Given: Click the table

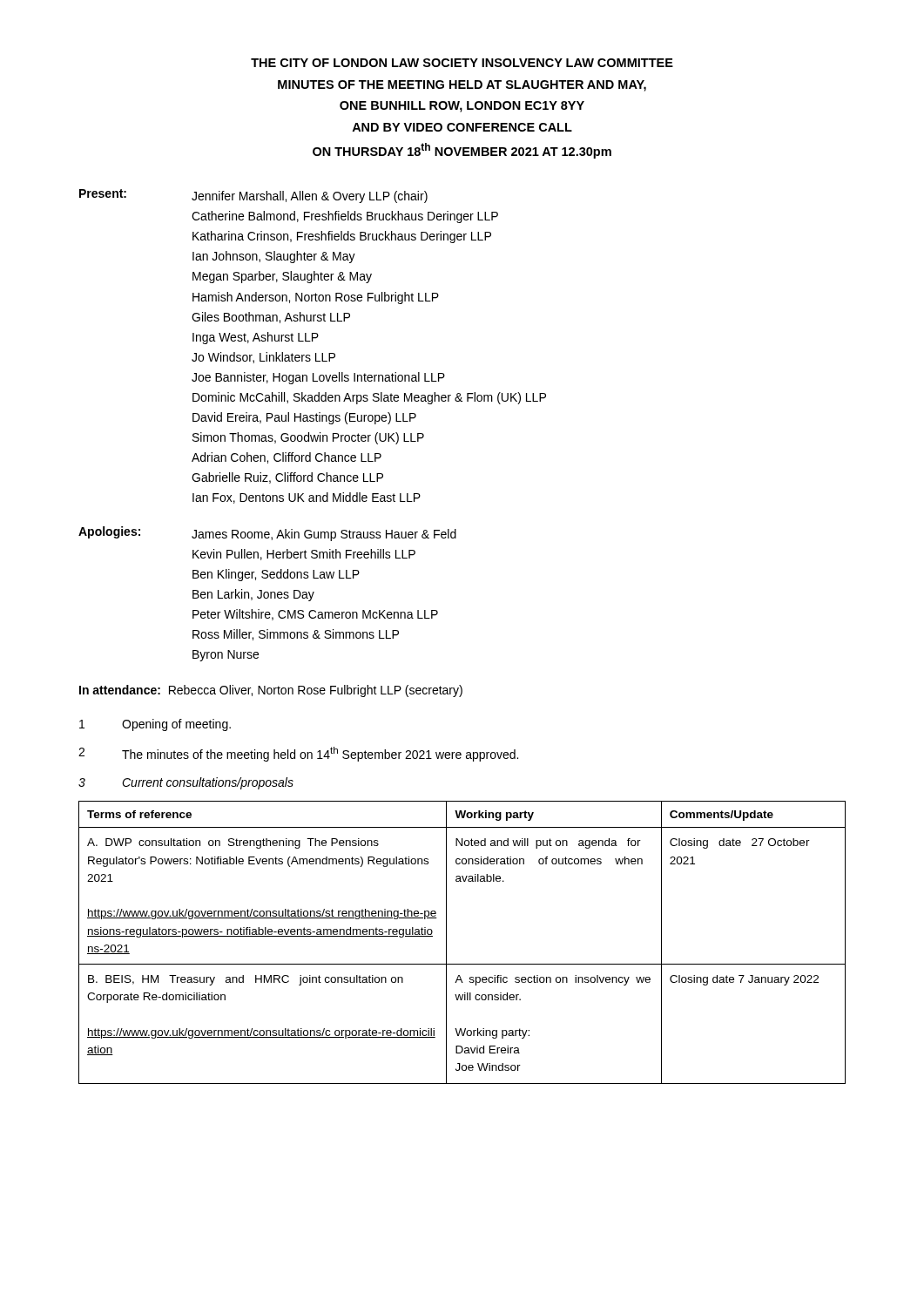Looking at the screenshot, I should click(462, 942).
